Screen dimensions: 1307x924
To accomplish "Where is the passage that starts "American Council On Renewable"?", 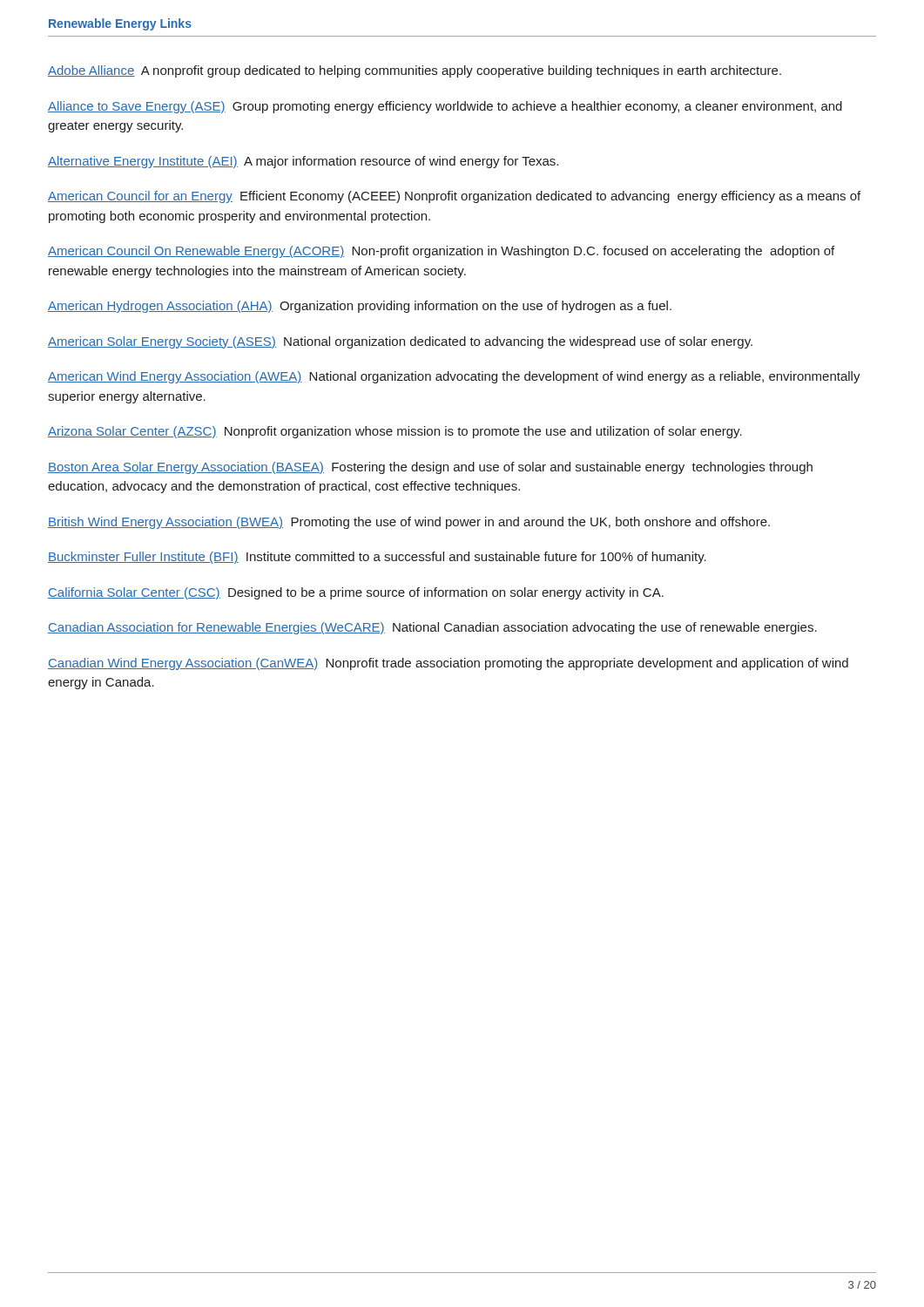I will [x=441, y=260].
